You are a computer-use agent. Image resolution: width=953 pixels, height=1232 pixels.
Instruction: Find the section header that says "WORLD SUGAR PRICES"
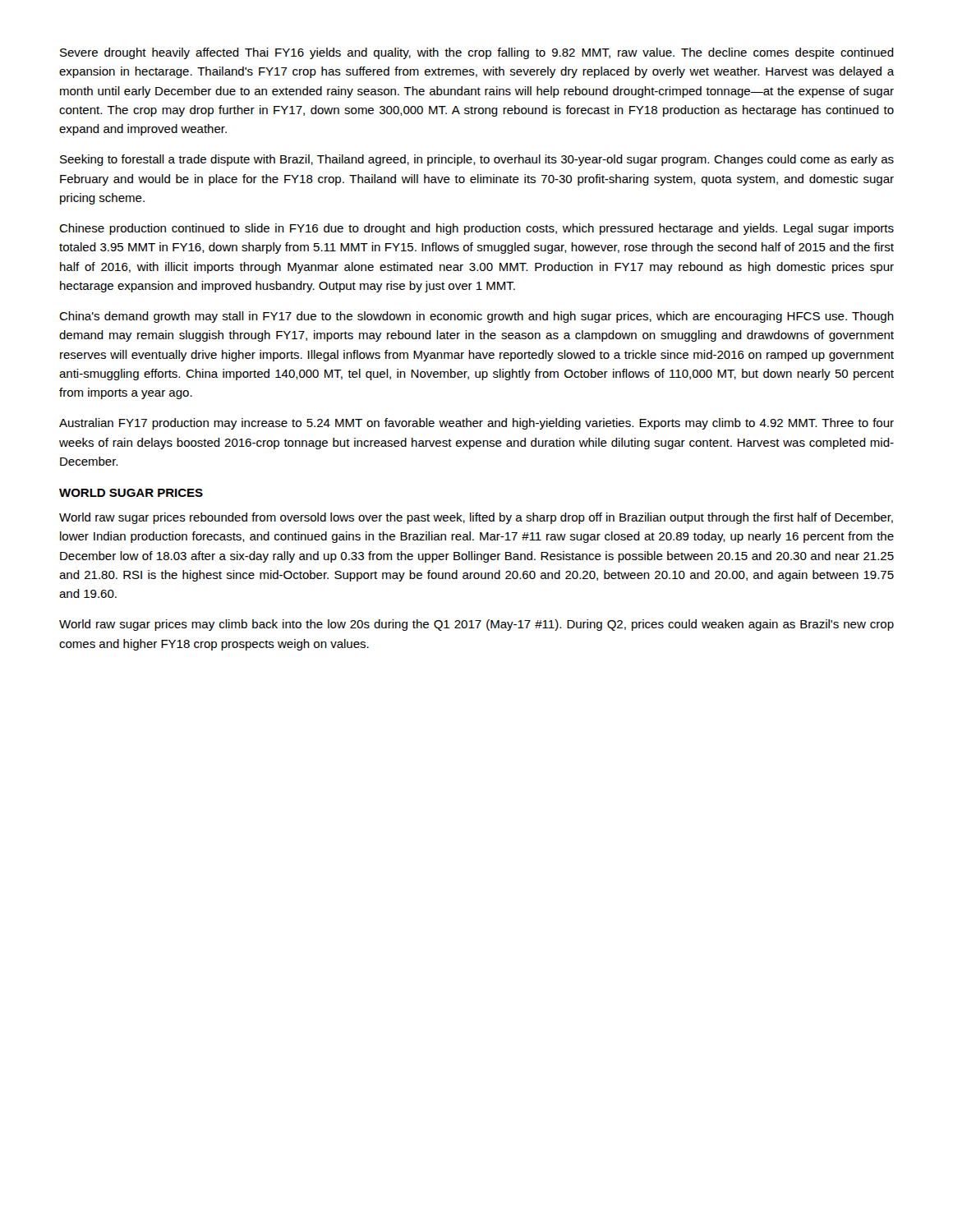[131, 492]
